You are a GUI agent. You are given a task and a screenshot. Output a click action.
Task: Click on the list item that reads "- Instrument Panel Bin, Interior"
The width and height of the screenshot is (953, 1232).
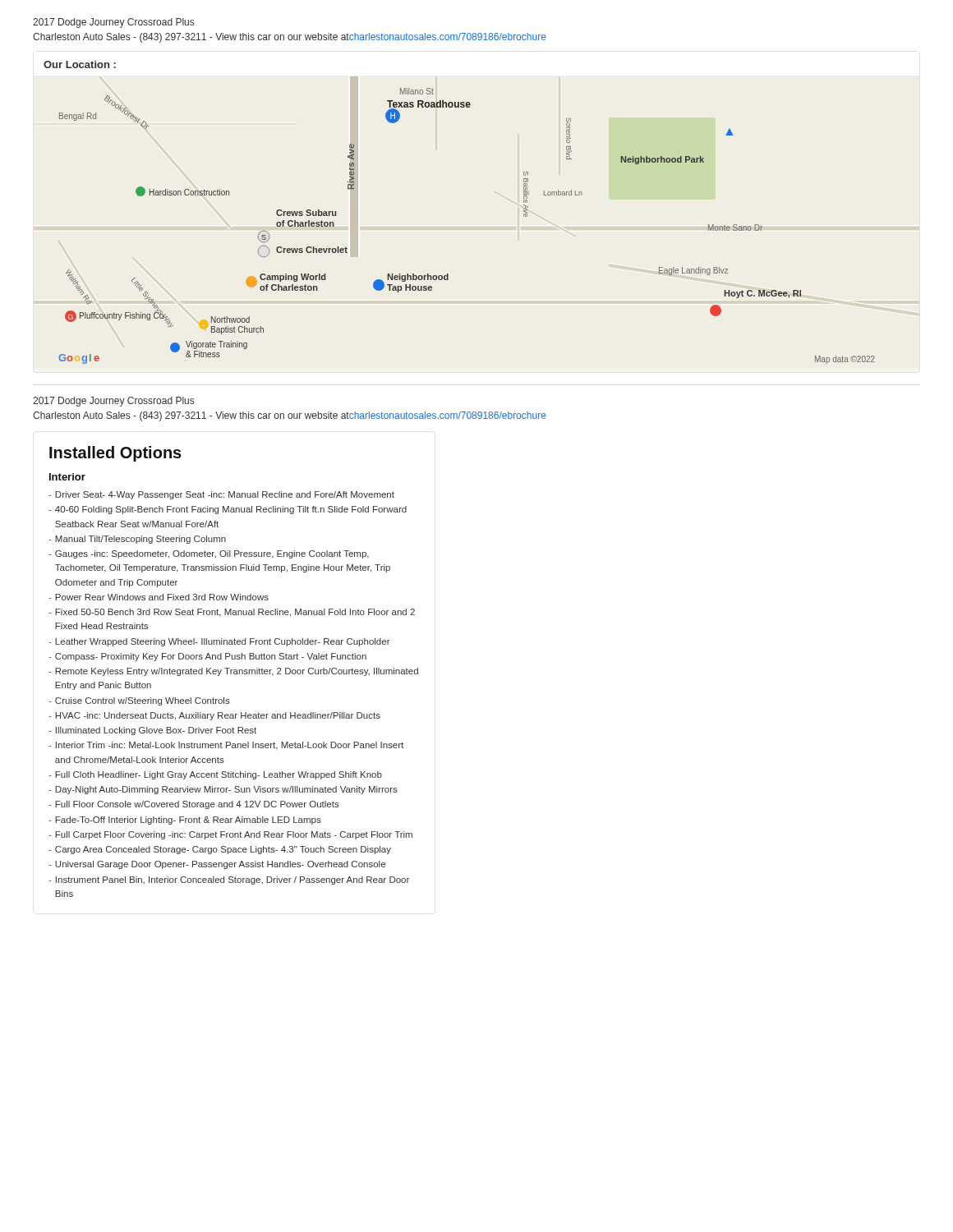coord(234,887)
